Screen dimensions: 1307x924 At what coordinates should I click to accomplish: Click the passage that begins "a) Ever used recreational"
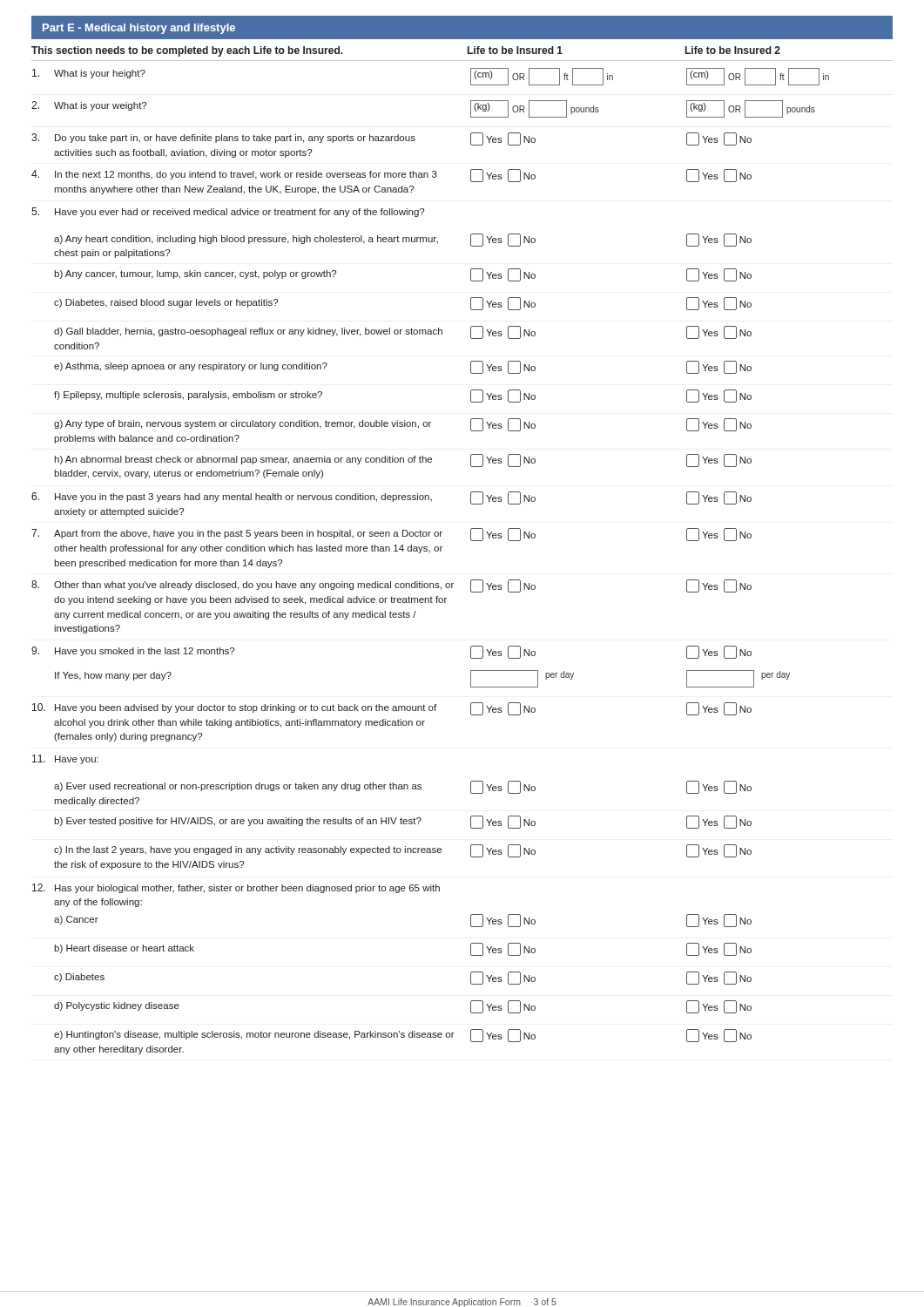tap(462, 794)
